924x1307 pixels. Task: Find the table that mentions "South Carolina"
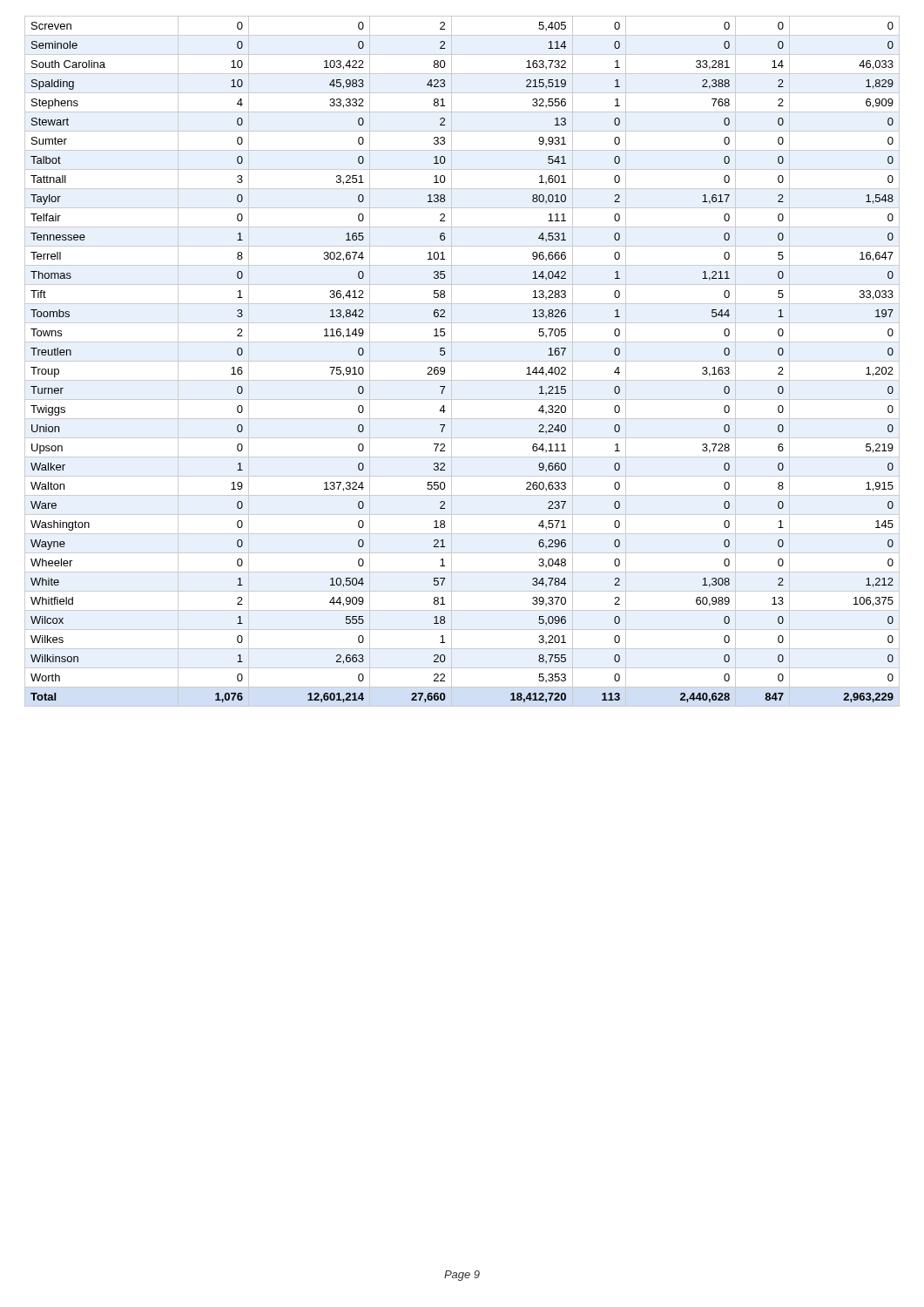462,361
